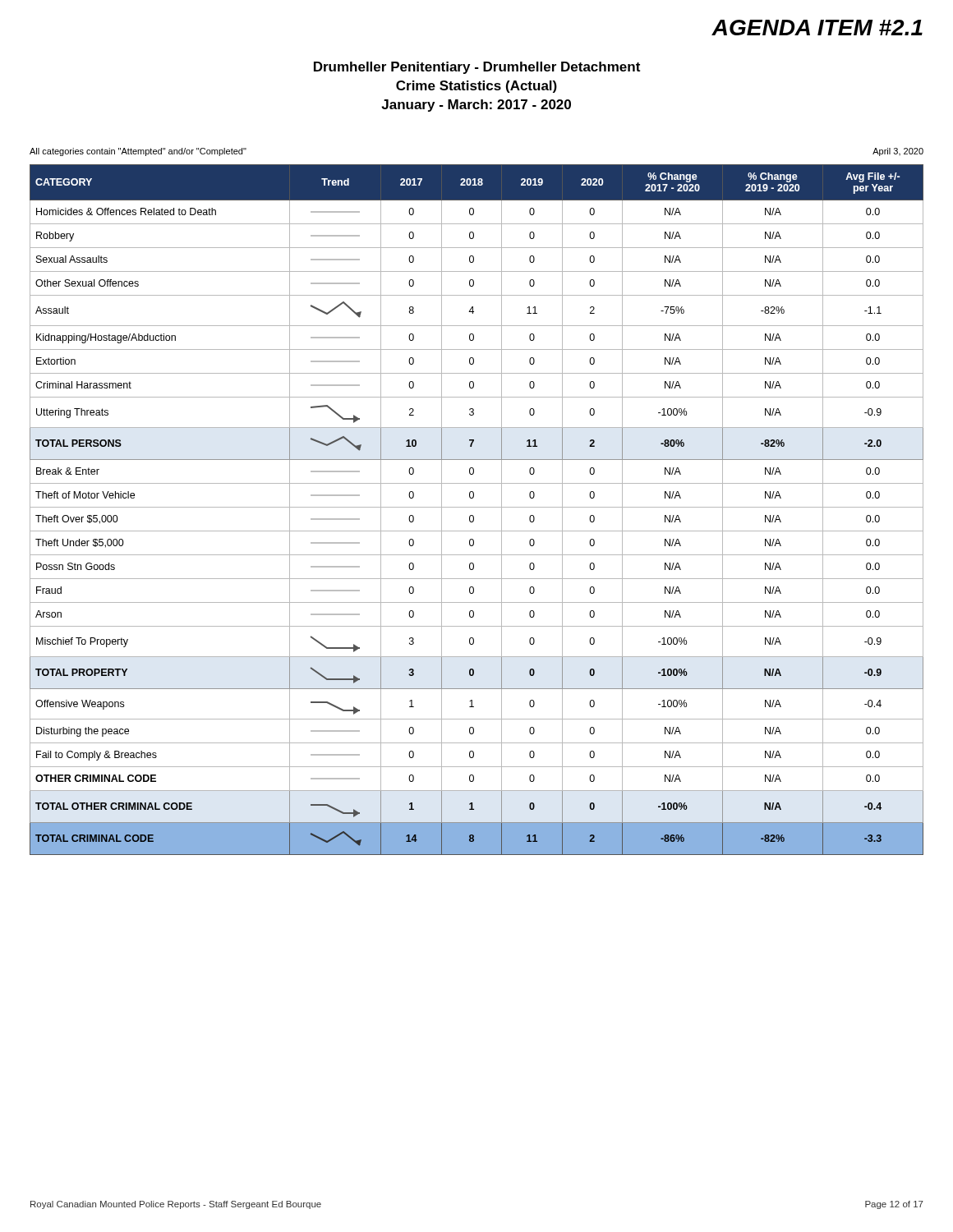Where is the title that starts "Drumheller Penitentiary - Drumheller"?
953x1232 pixels.
476,86
